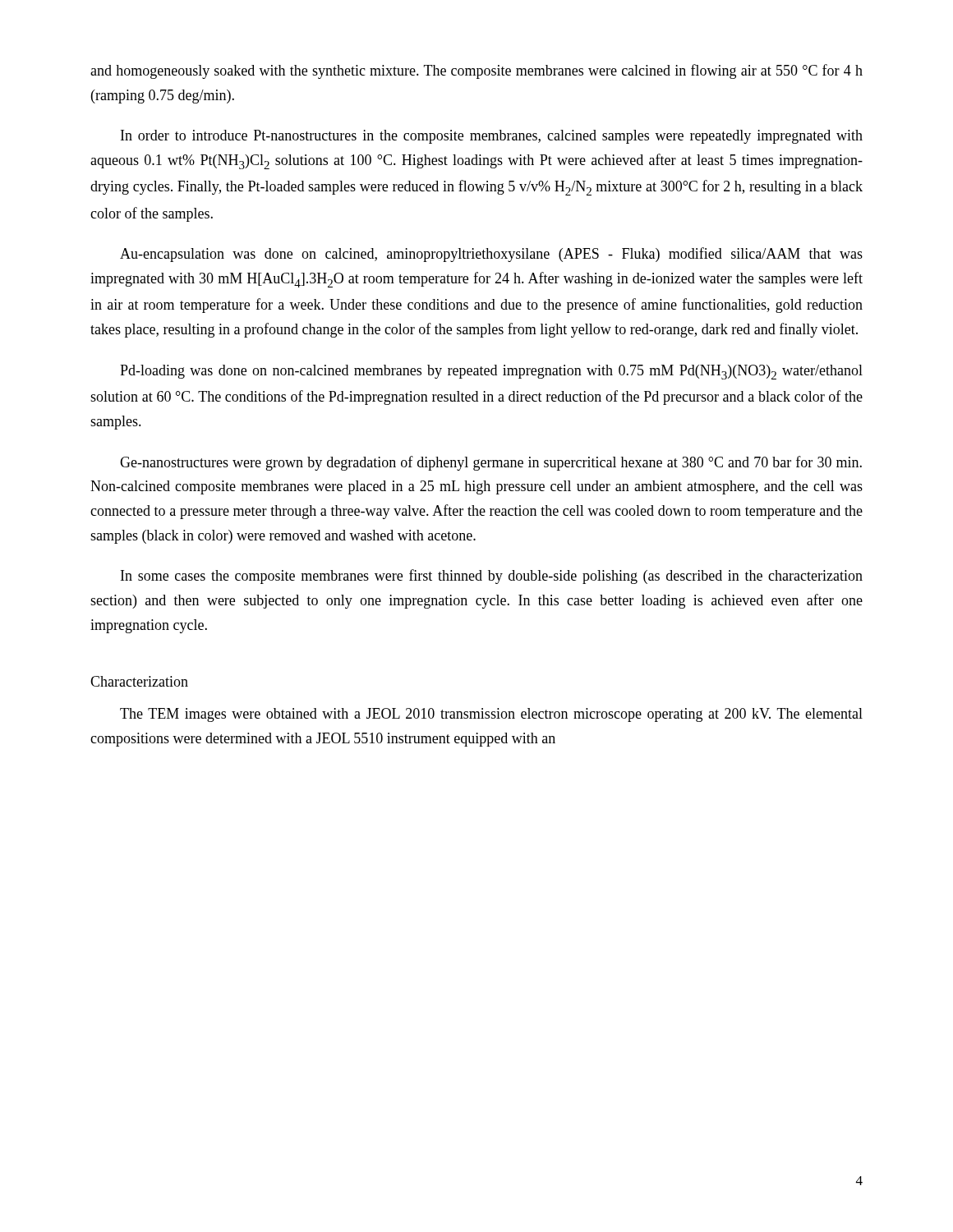This screenshot has height=1232, width=953.
Task: Select the text block with the text "Pd-loading was done on non-calcined membranes by repeated"
Action: tap(476, 396)
